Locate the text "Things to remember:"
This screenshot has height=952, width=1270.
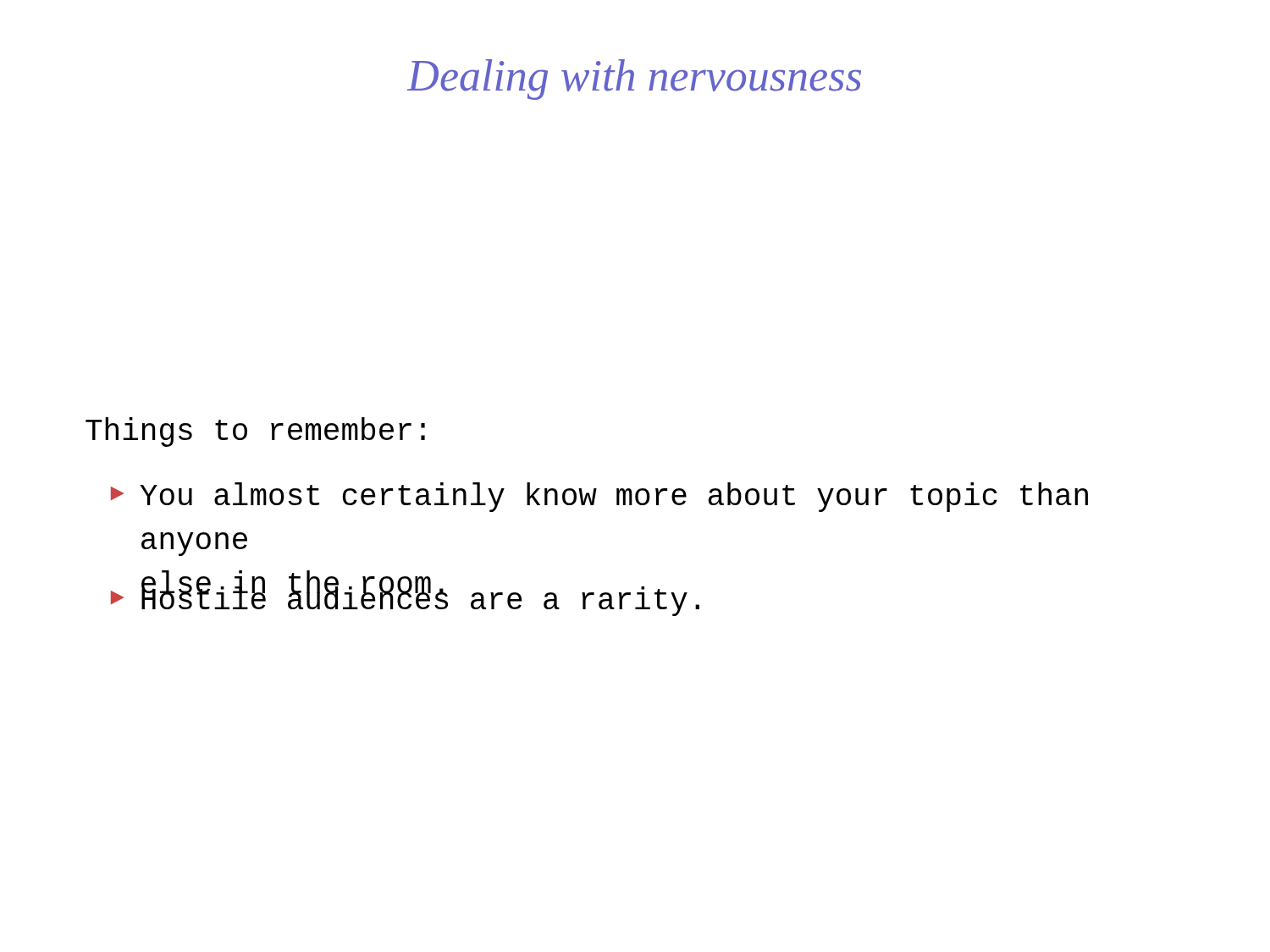[258, 432]
